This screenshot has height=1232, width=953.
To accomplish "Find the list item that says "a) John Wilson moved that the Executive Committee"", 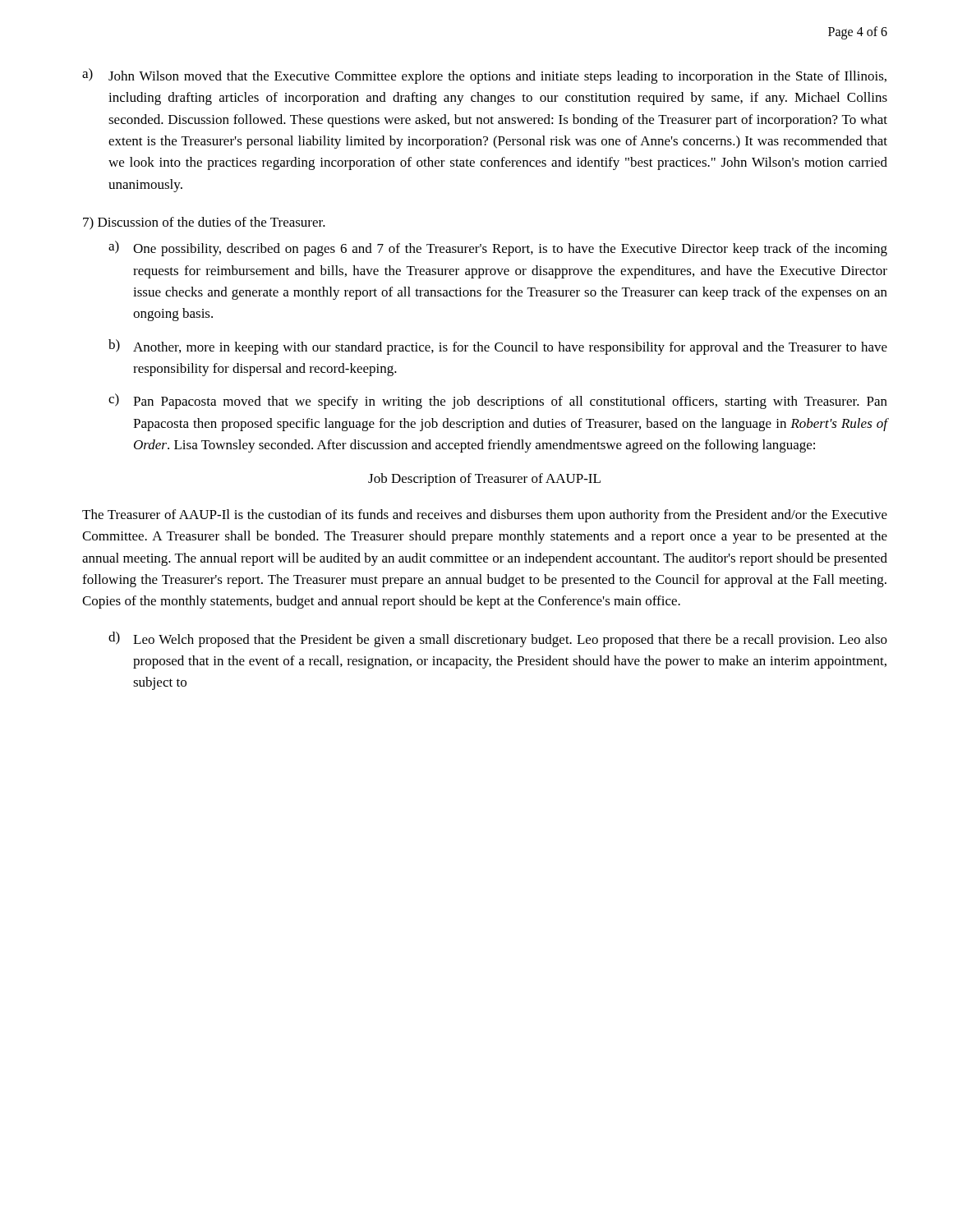I will (x=485, y=131).
